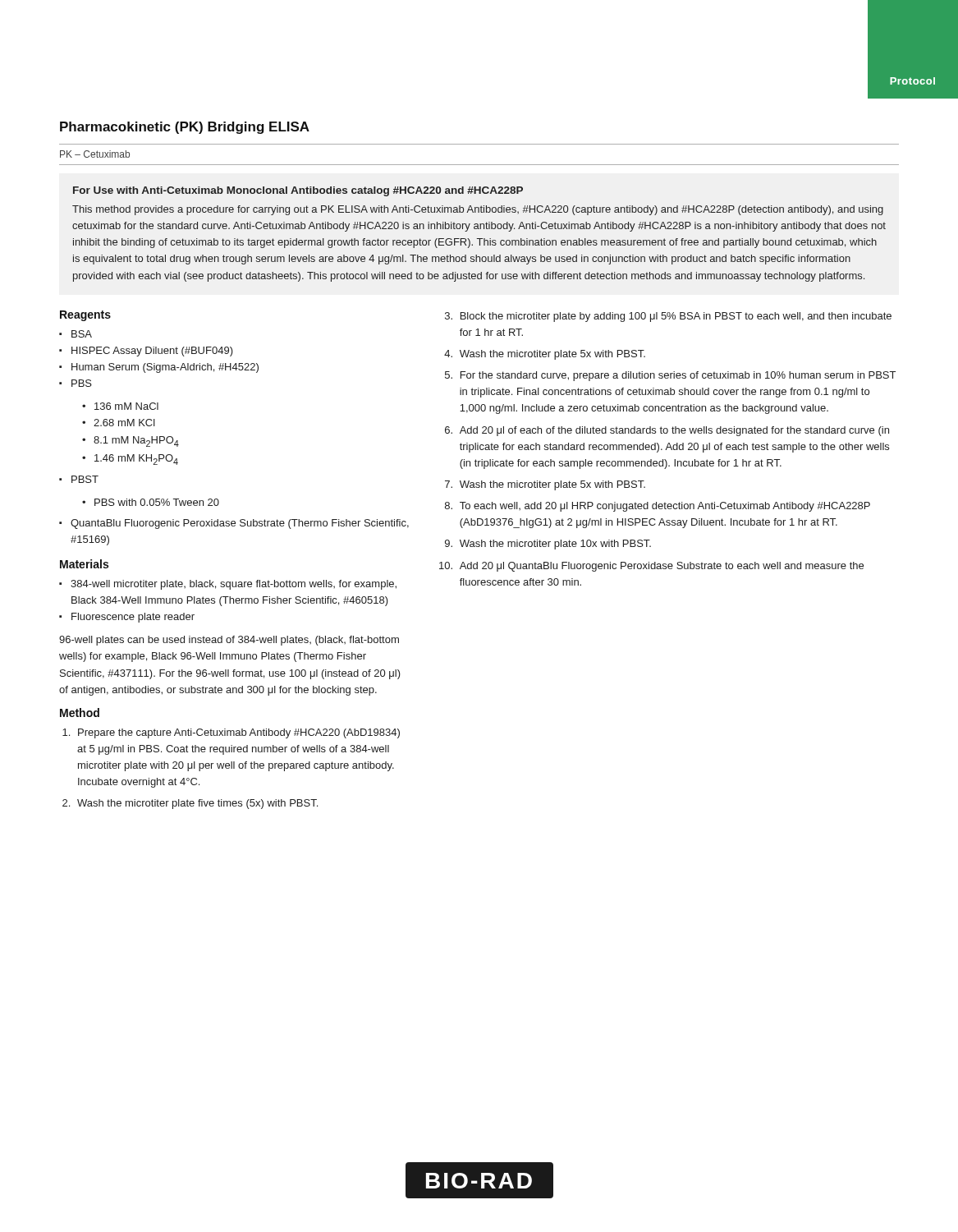The height and width of the screenshot is (1232, 958).
Task: Select the block starting "96-well plates can"
Action: tap(235, 665)
